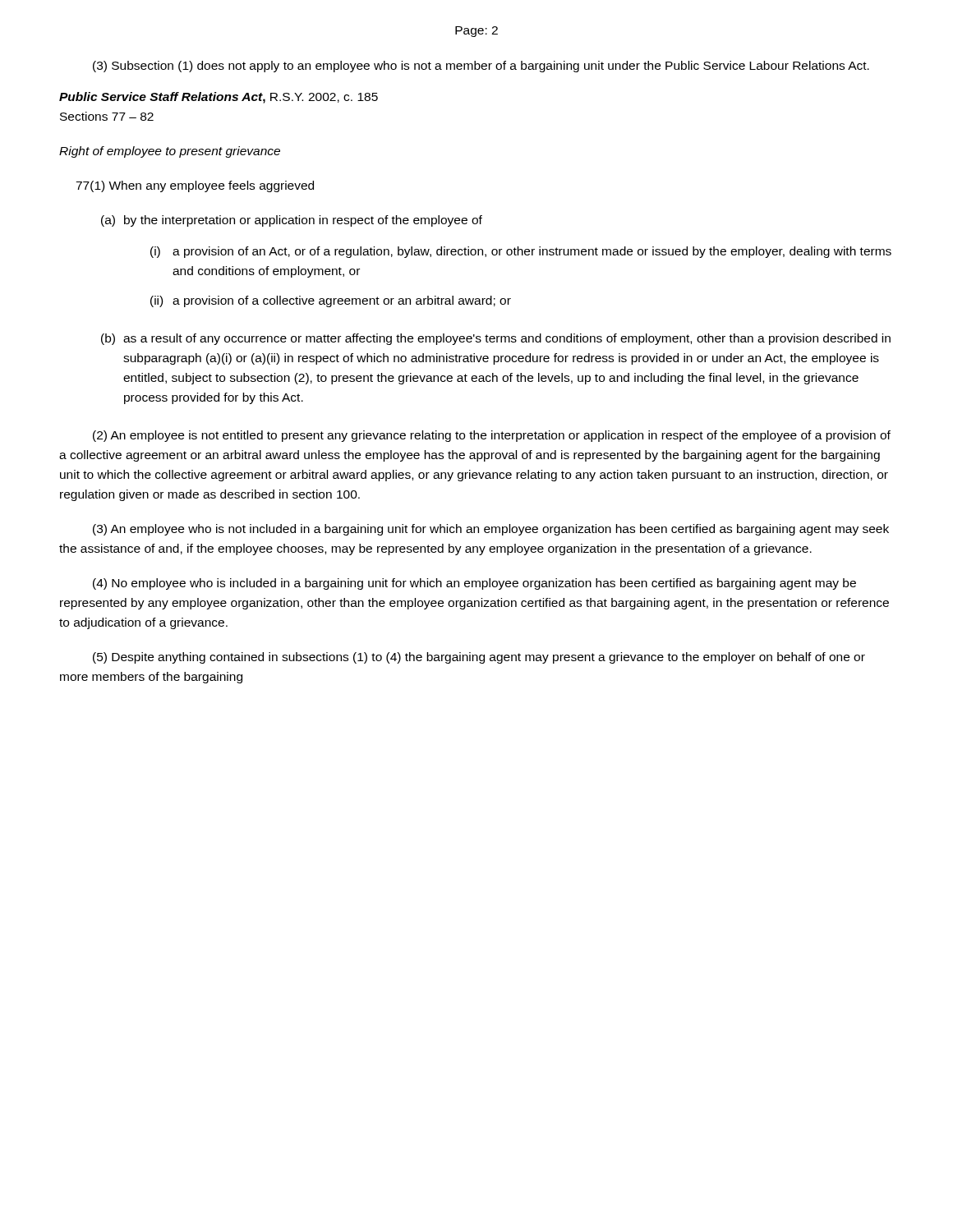Point to the block beginning "(3) An employee who is"
Viewport: 953px width, 1232px height.
474,539
